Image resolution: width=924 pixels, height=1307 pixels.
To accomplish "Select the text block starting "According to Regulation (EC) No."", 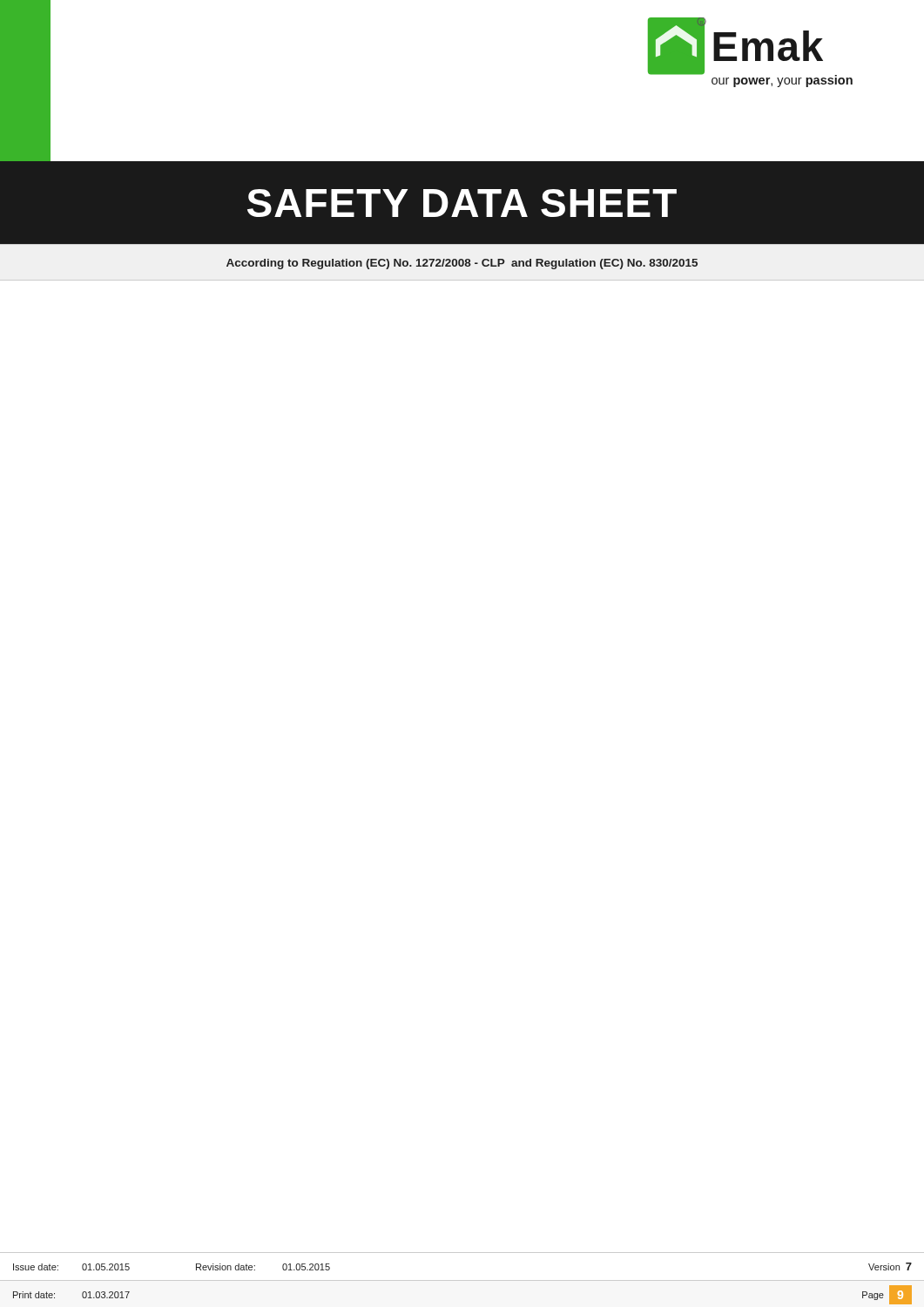I will click(462, 262).
